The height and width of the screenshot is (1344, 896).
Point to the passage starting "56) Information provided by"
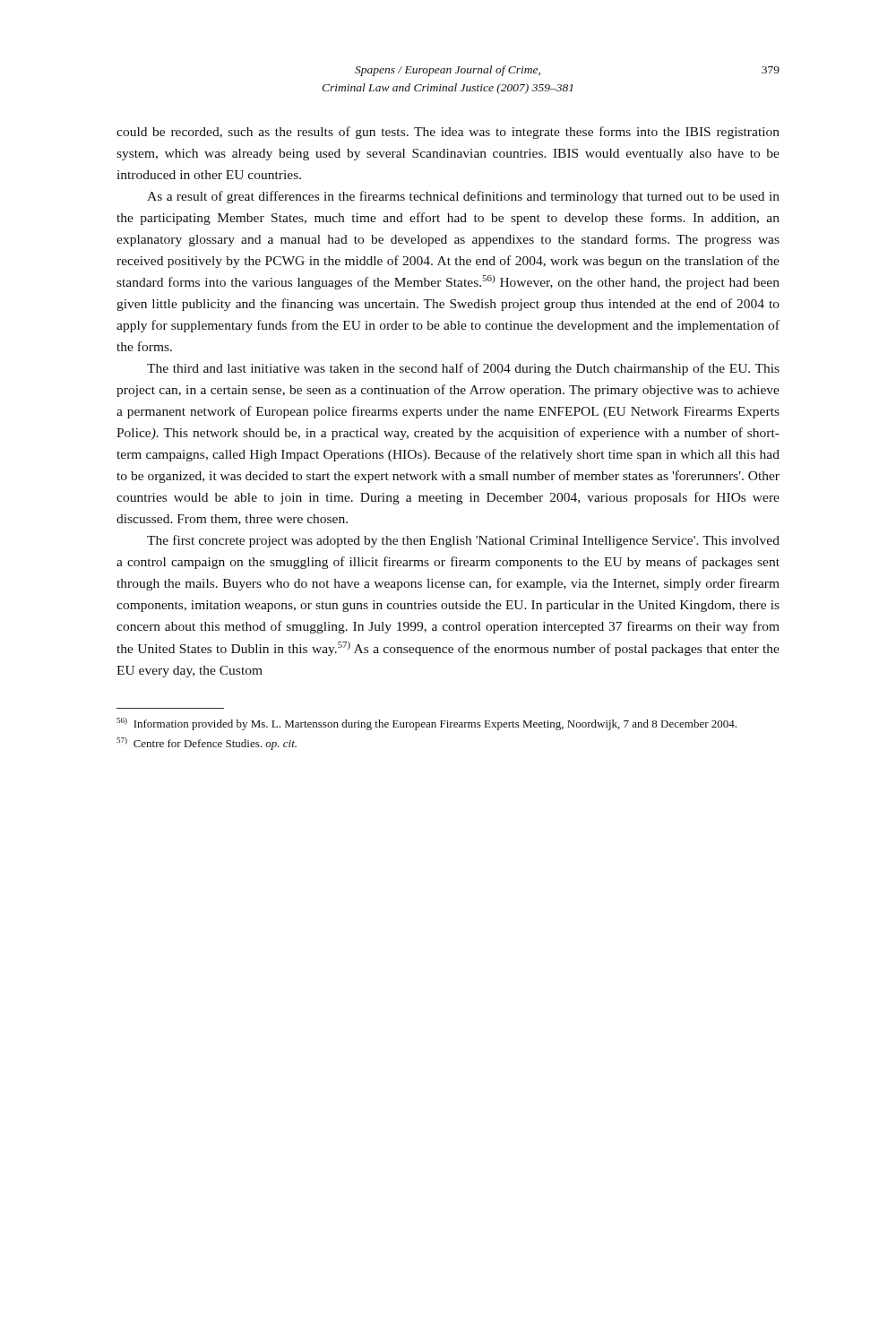point(427,723)
